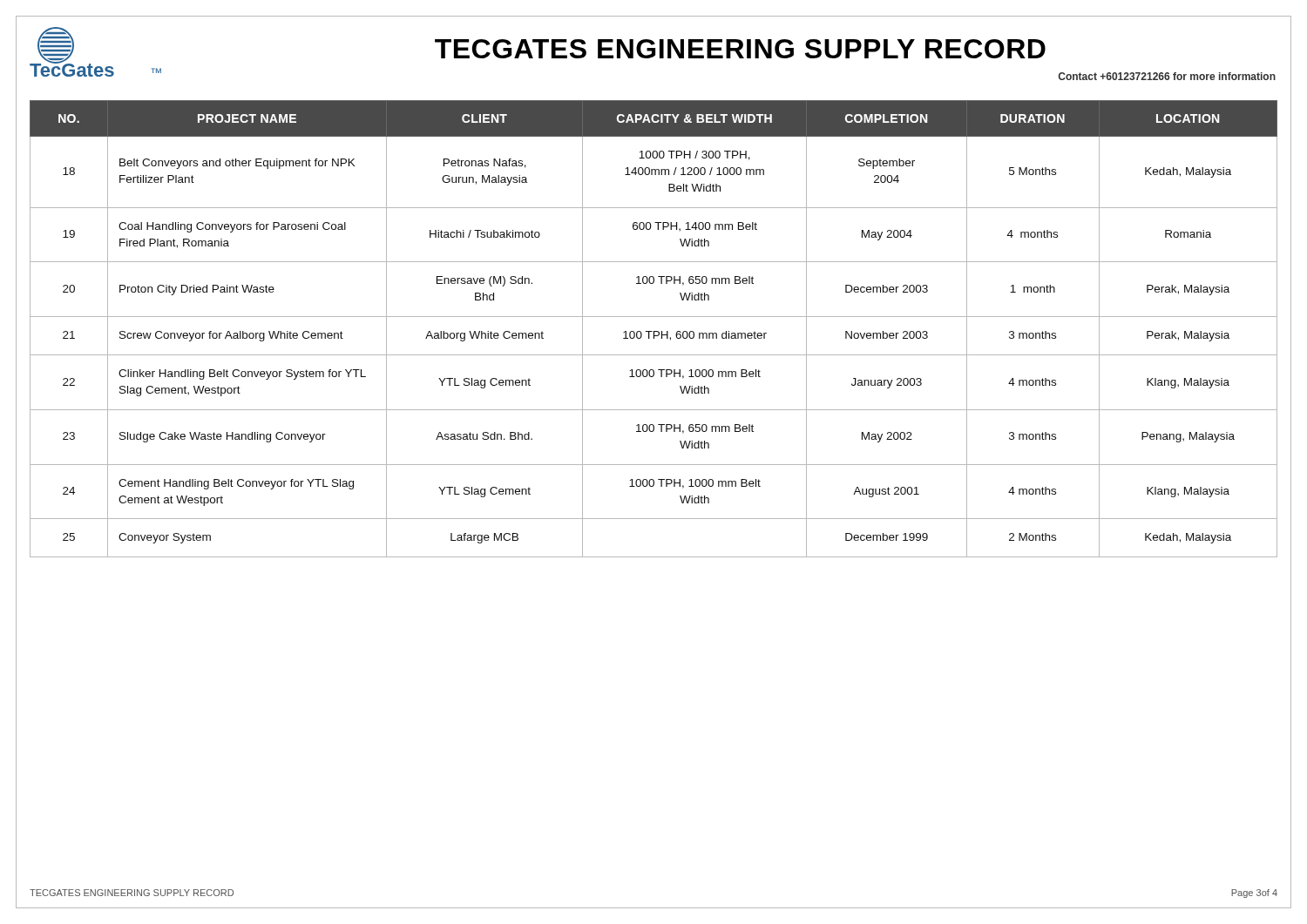
Task: Click on the text that says "Contact +60123721266 for more information"
Action: 1167,77
